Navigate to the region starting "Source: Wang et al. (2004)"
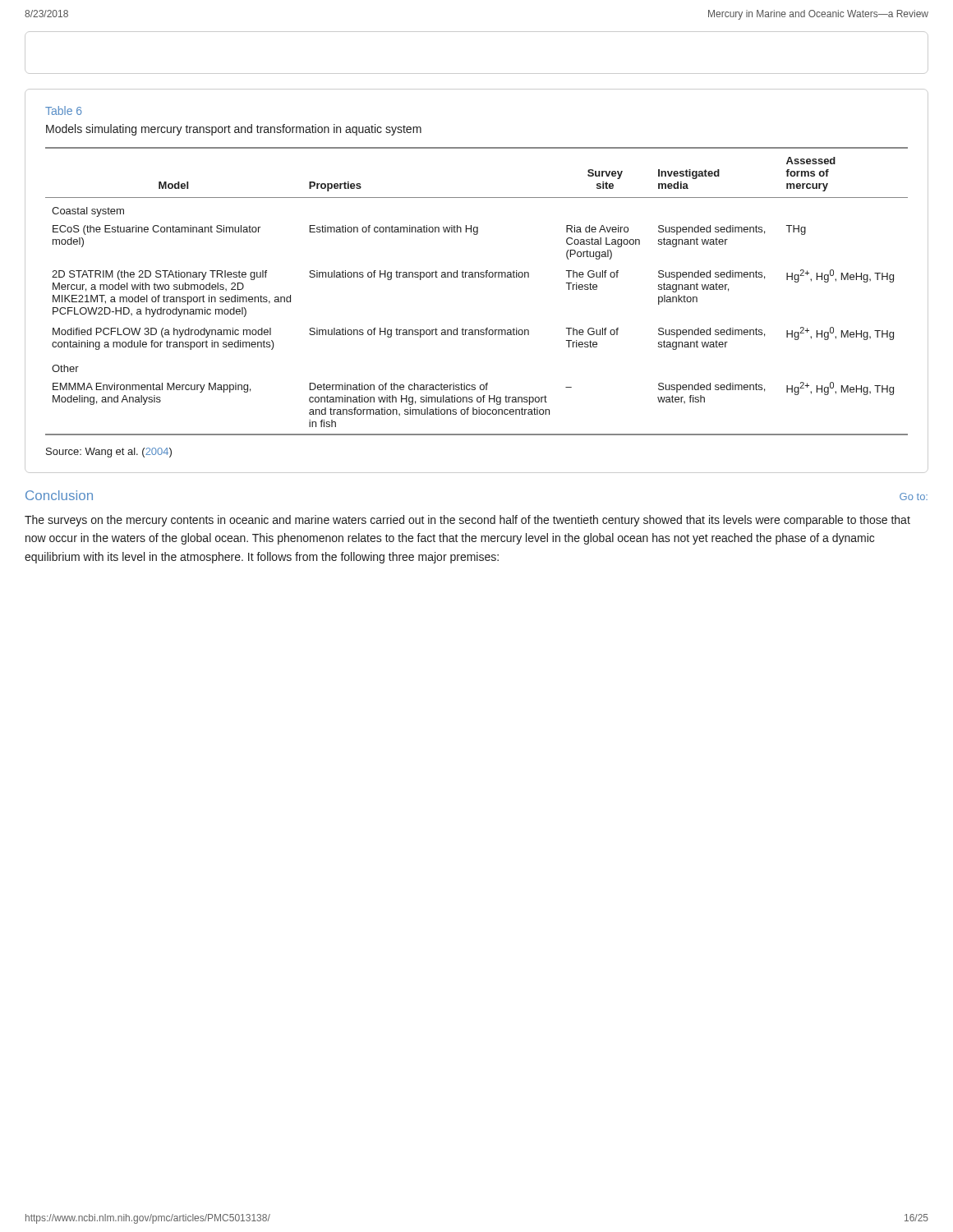Screen dimensions: 1232x953 point(109,451)
